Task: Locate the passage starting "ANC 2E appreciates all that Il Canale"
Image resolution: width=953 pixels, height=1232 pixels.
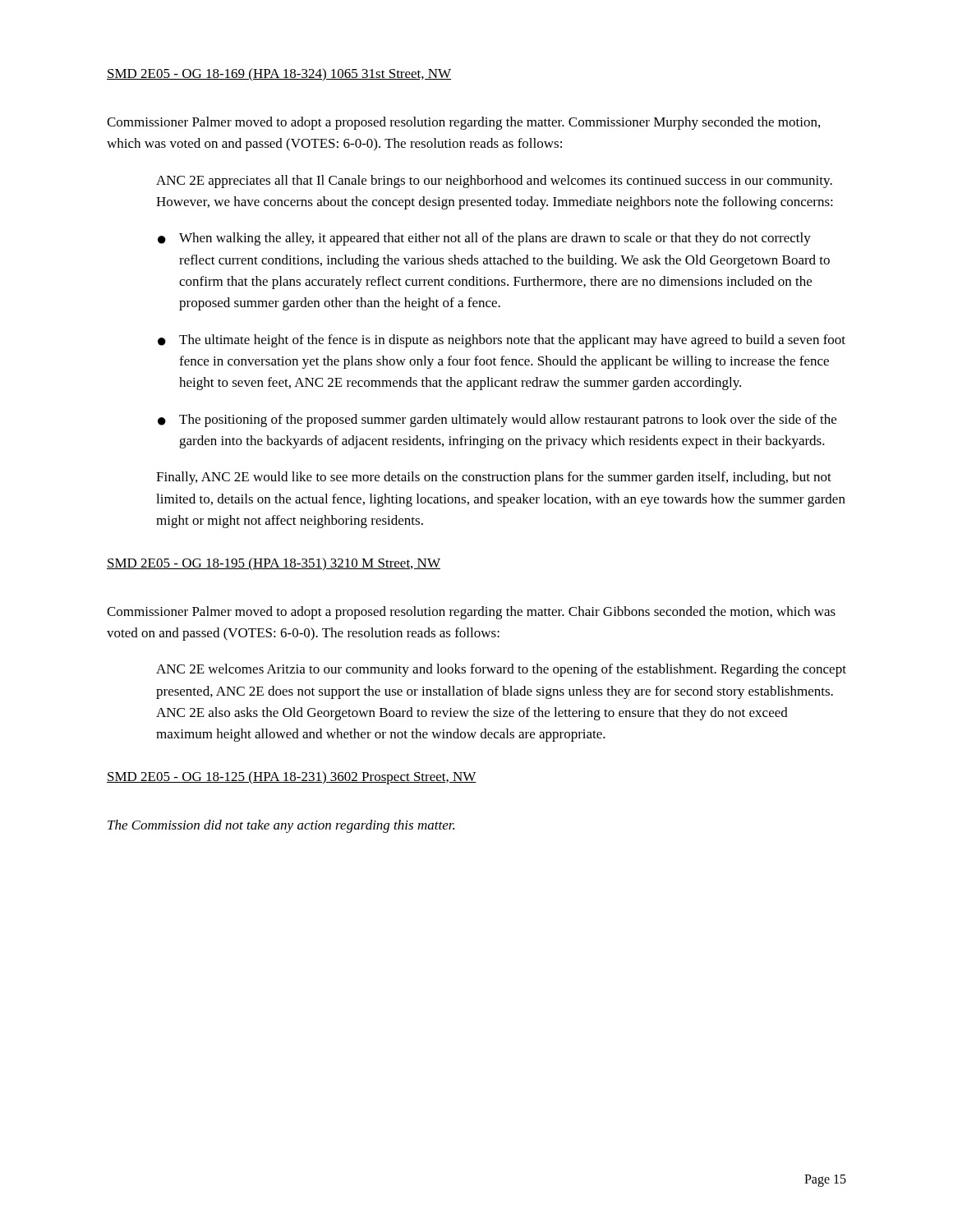Action: point(495,191)
